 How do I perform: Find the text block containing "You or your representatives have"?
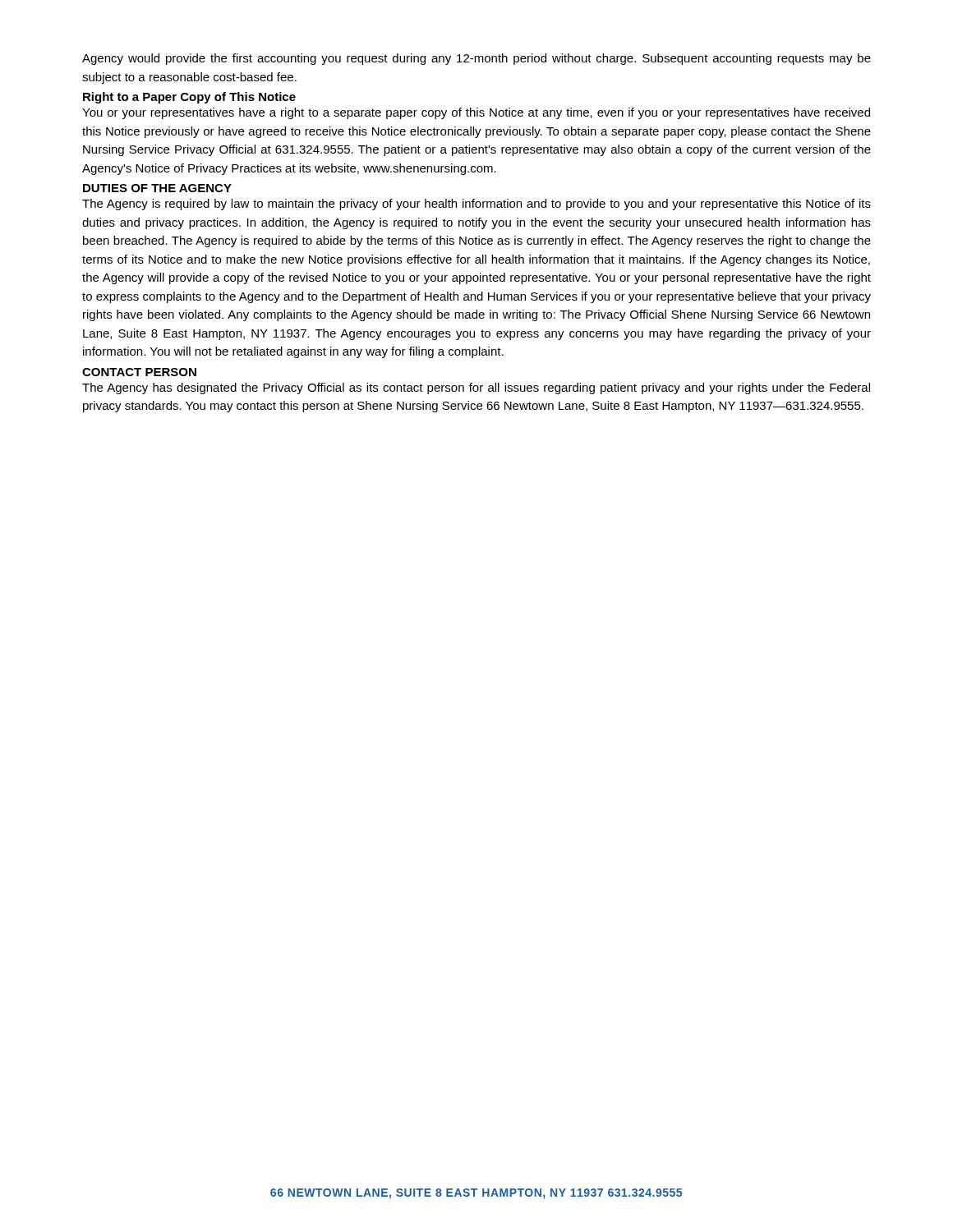(x=476, y=140)
